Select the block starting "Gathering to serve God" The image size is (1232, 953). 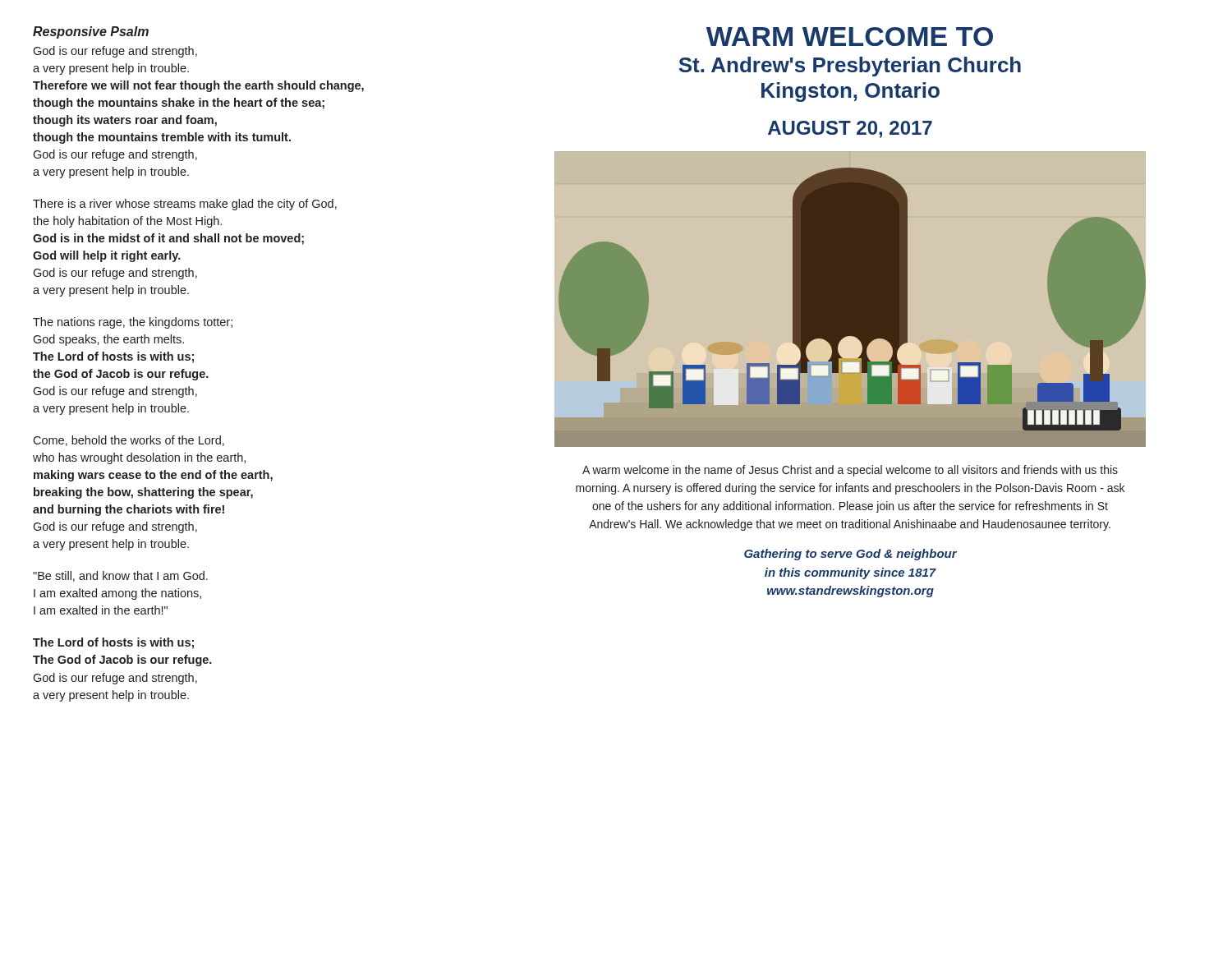(x=850, y=572)
